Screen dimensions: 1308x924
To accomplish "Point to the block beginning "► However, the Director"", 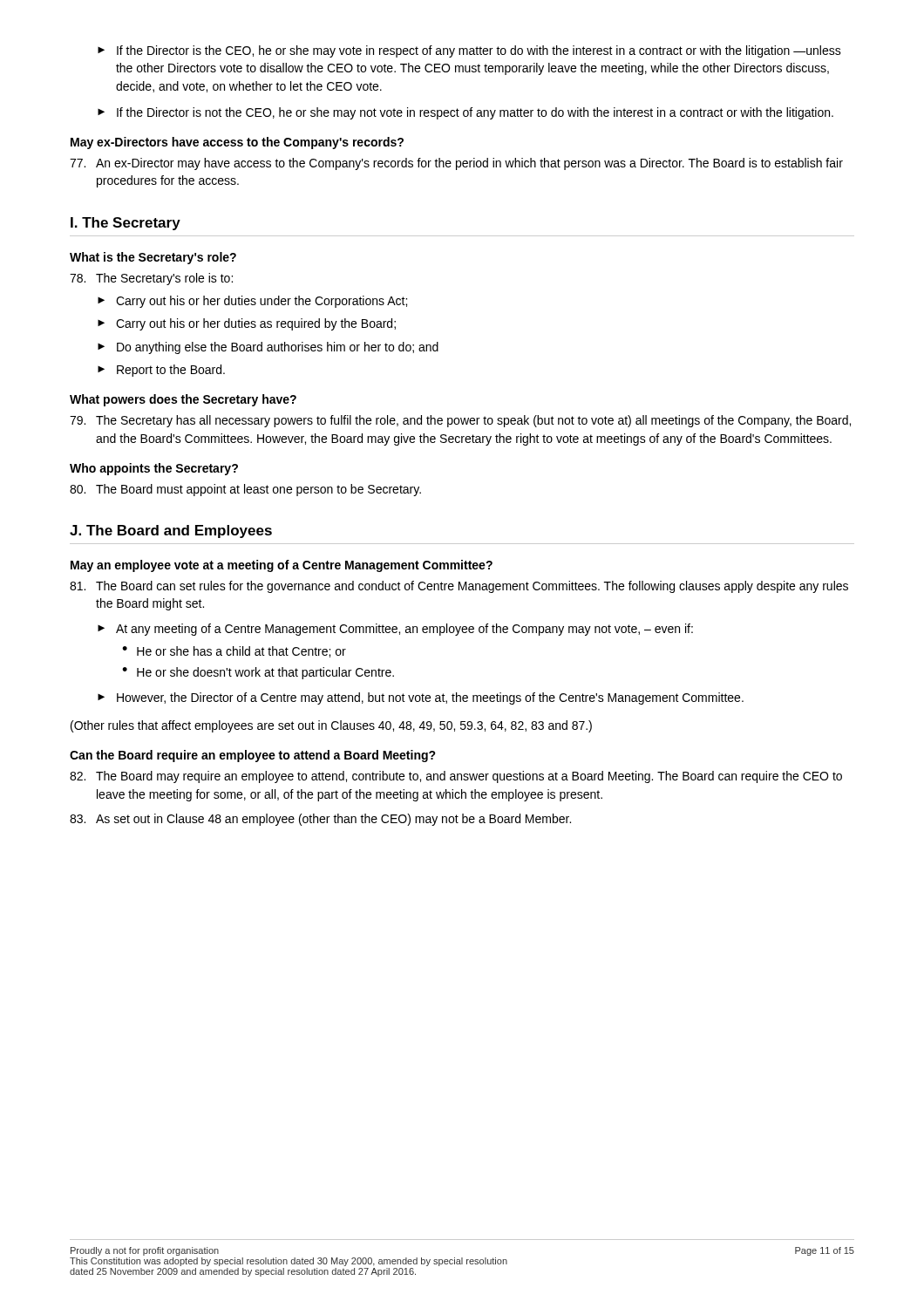I will tap(475, 697).
